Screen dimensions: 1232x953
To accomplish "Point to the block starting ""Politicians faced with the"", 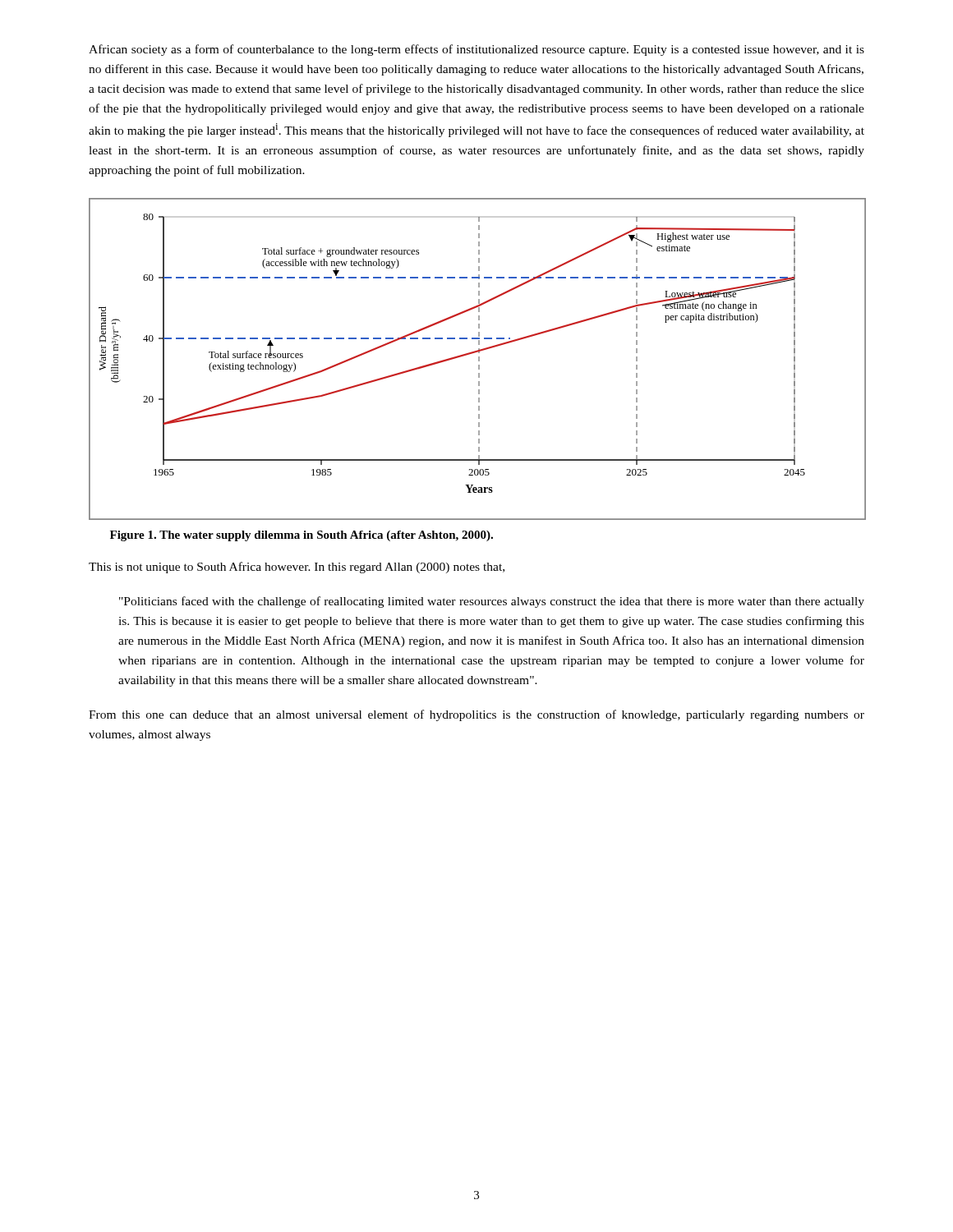I will pos(491,641).
